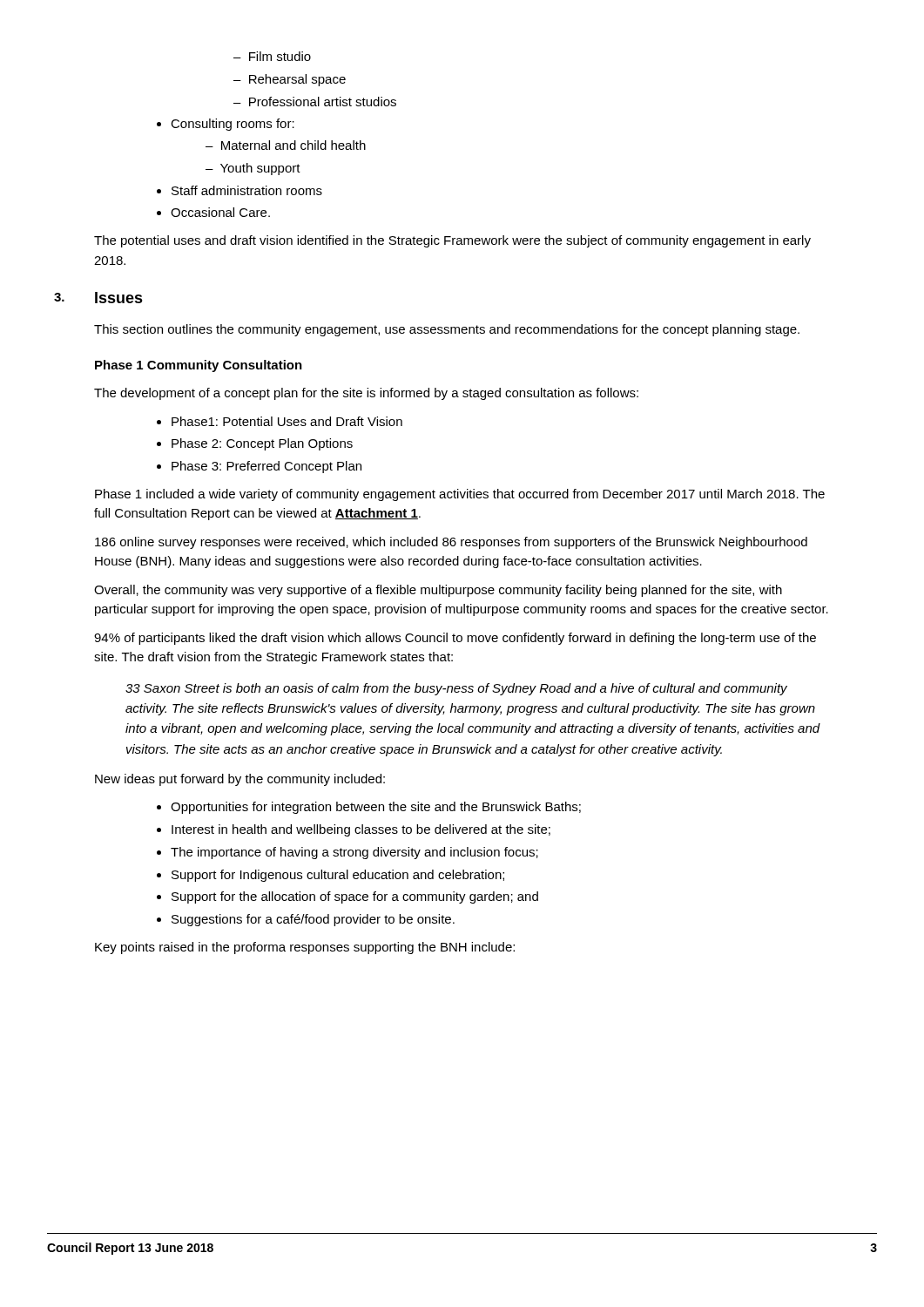Locate the block of text that opens with "Overall, the community was very"
The width and height of the screenshot is (924, 1307).
(x=462, y=600)
